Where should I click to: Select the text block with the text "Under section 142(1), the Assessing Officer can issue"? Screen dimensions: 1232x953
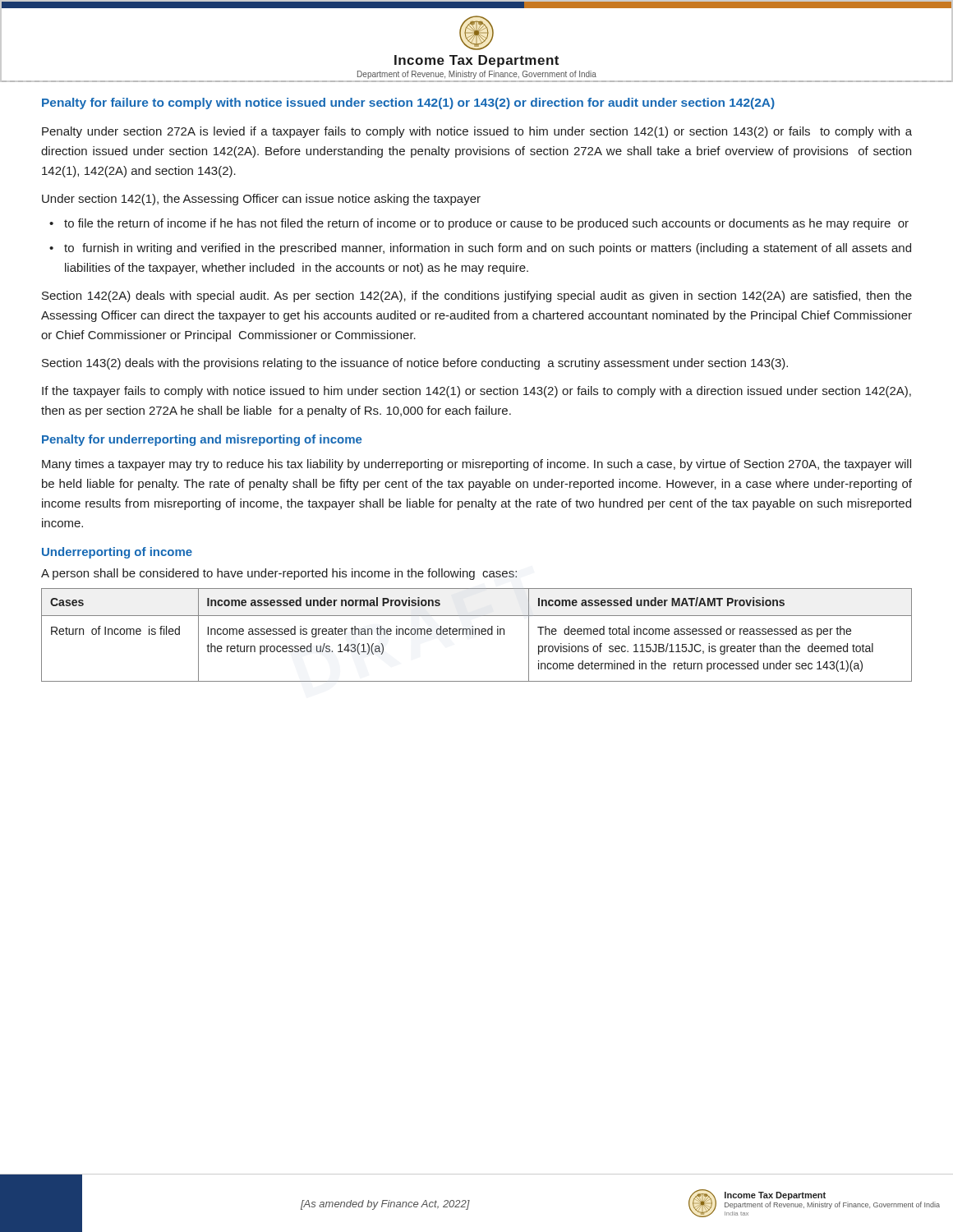click(x=261, y=198)
